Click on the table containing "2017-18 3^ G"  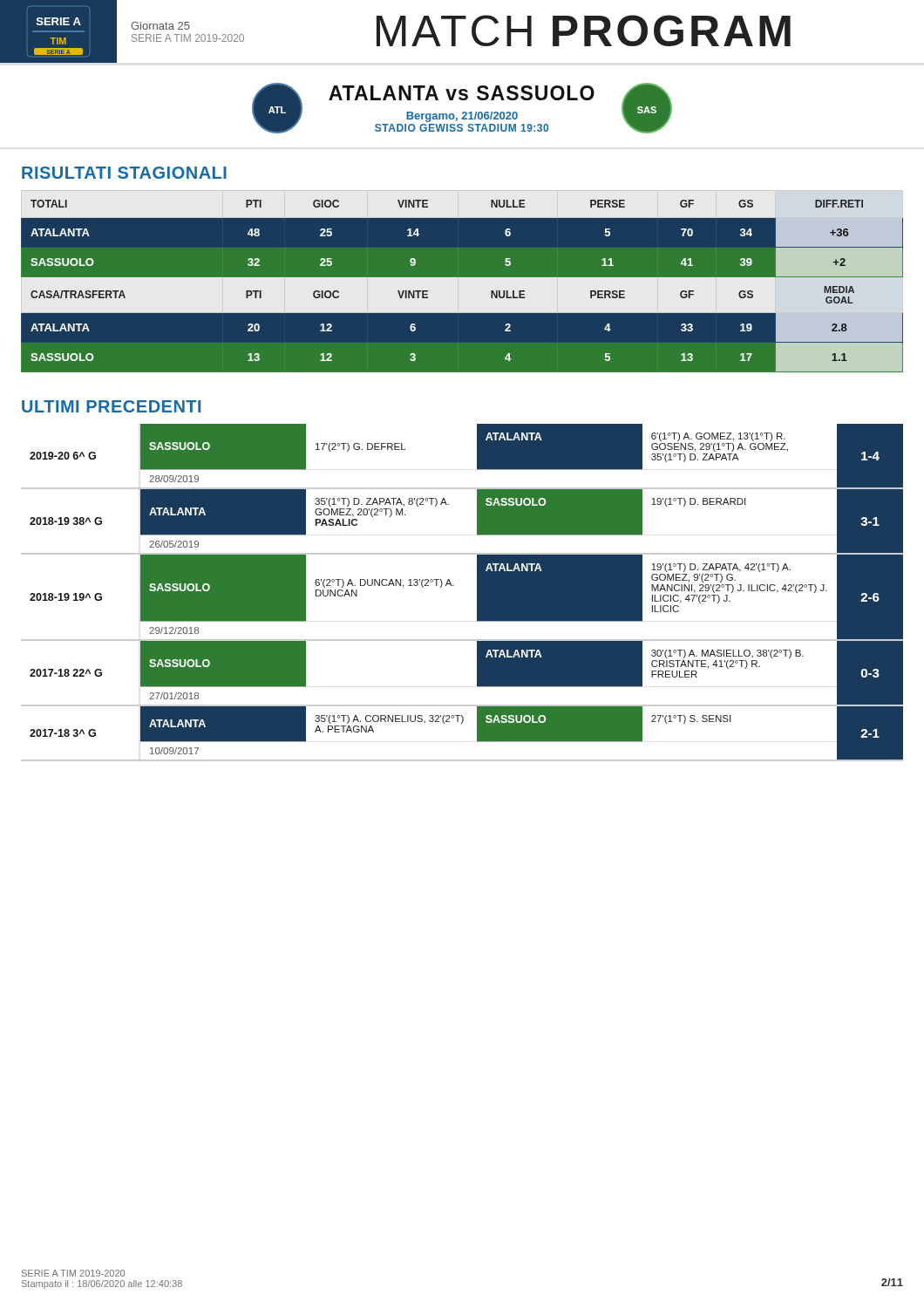462,599
